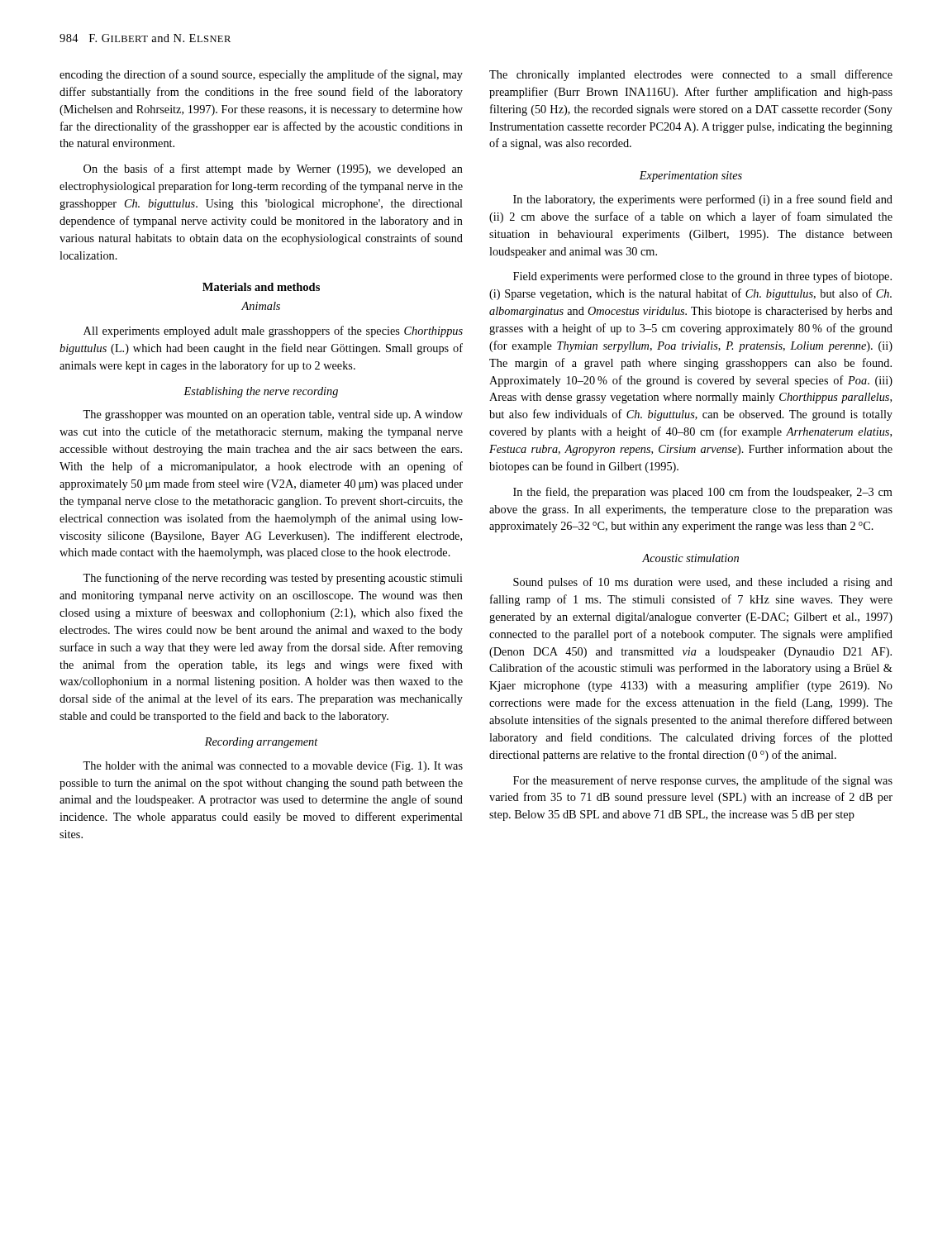Where is the passage that starts "All experiments employed adult"?
The height and width of the screenshot is (1240, 952).
(261, 348)
